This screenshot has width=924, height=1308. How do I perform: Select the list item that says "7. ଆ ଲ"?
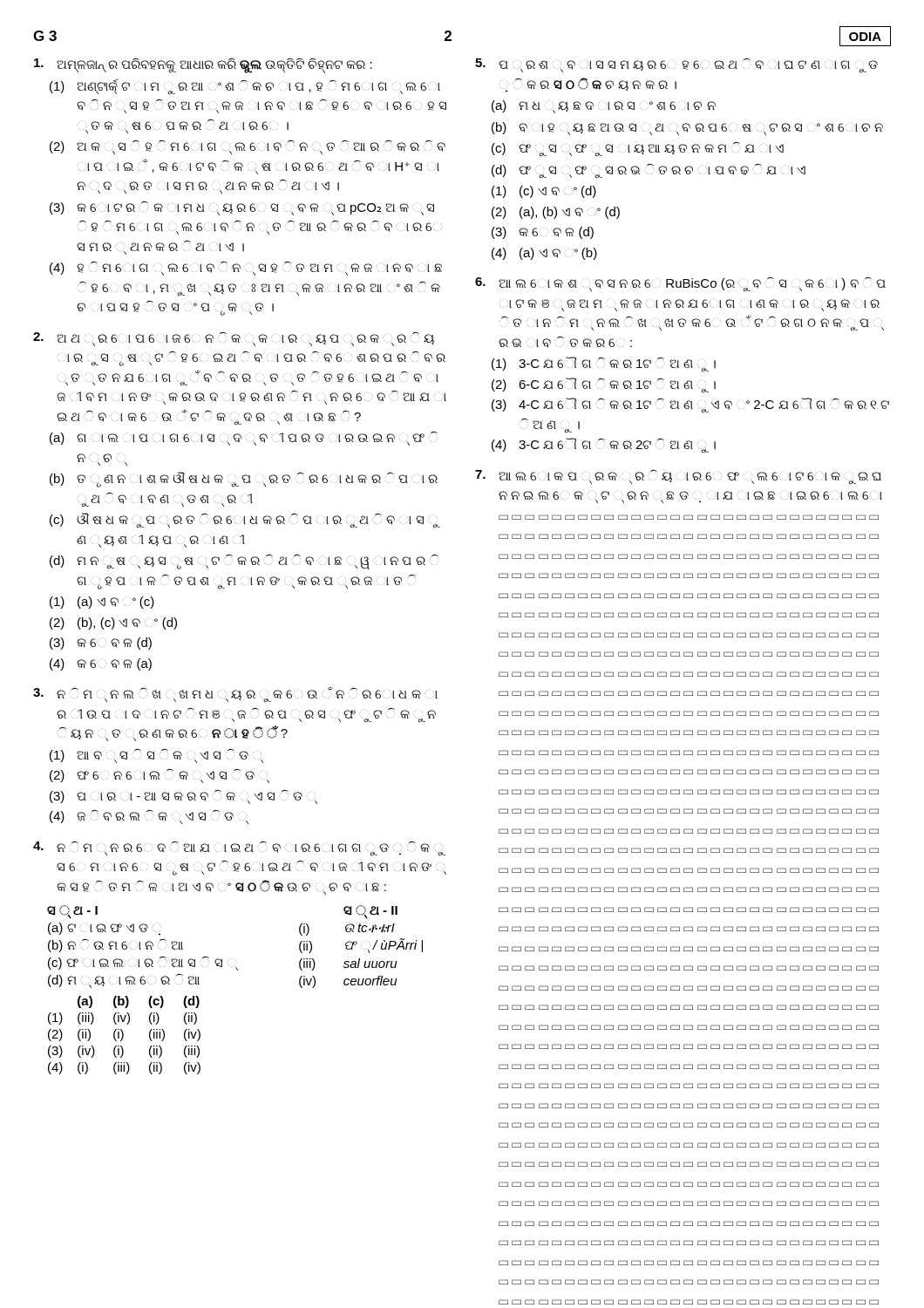[x=683, y=887]
